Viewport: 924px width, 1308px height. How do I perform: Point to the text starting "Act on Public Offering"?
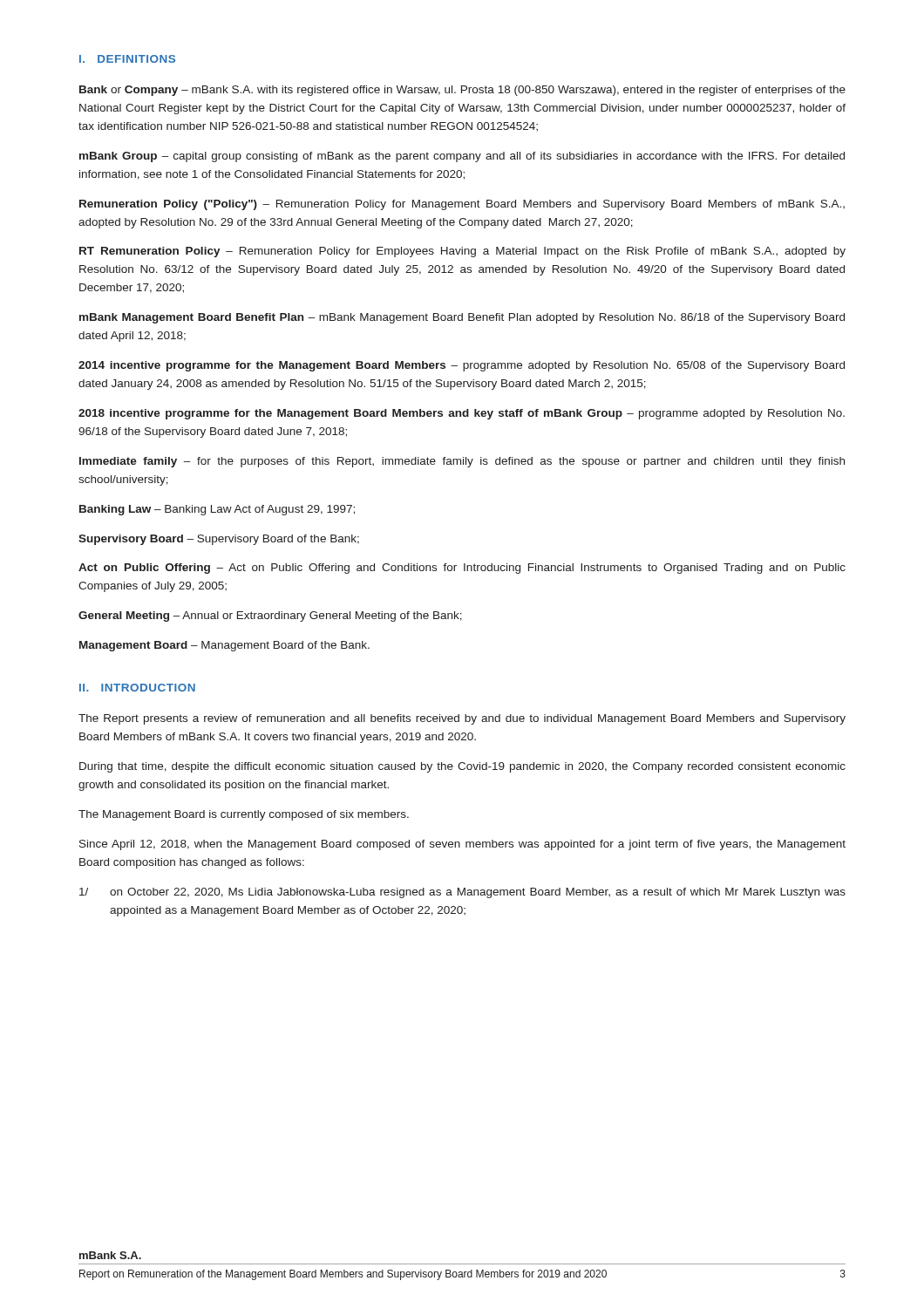click(x=462, y=577)
